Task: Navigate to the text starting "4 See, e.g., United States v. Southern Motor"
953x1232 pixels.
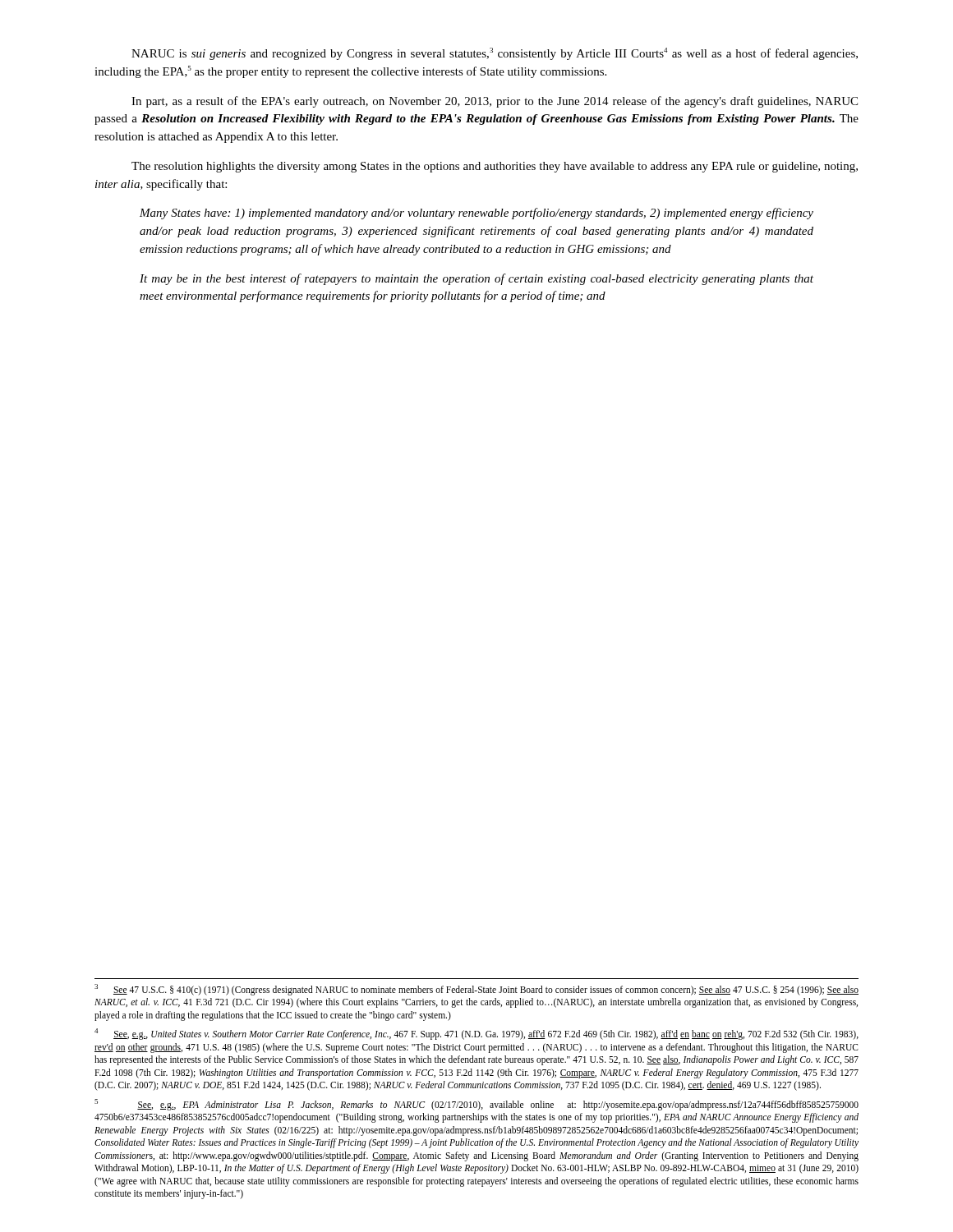Action: click(476, 1059)
